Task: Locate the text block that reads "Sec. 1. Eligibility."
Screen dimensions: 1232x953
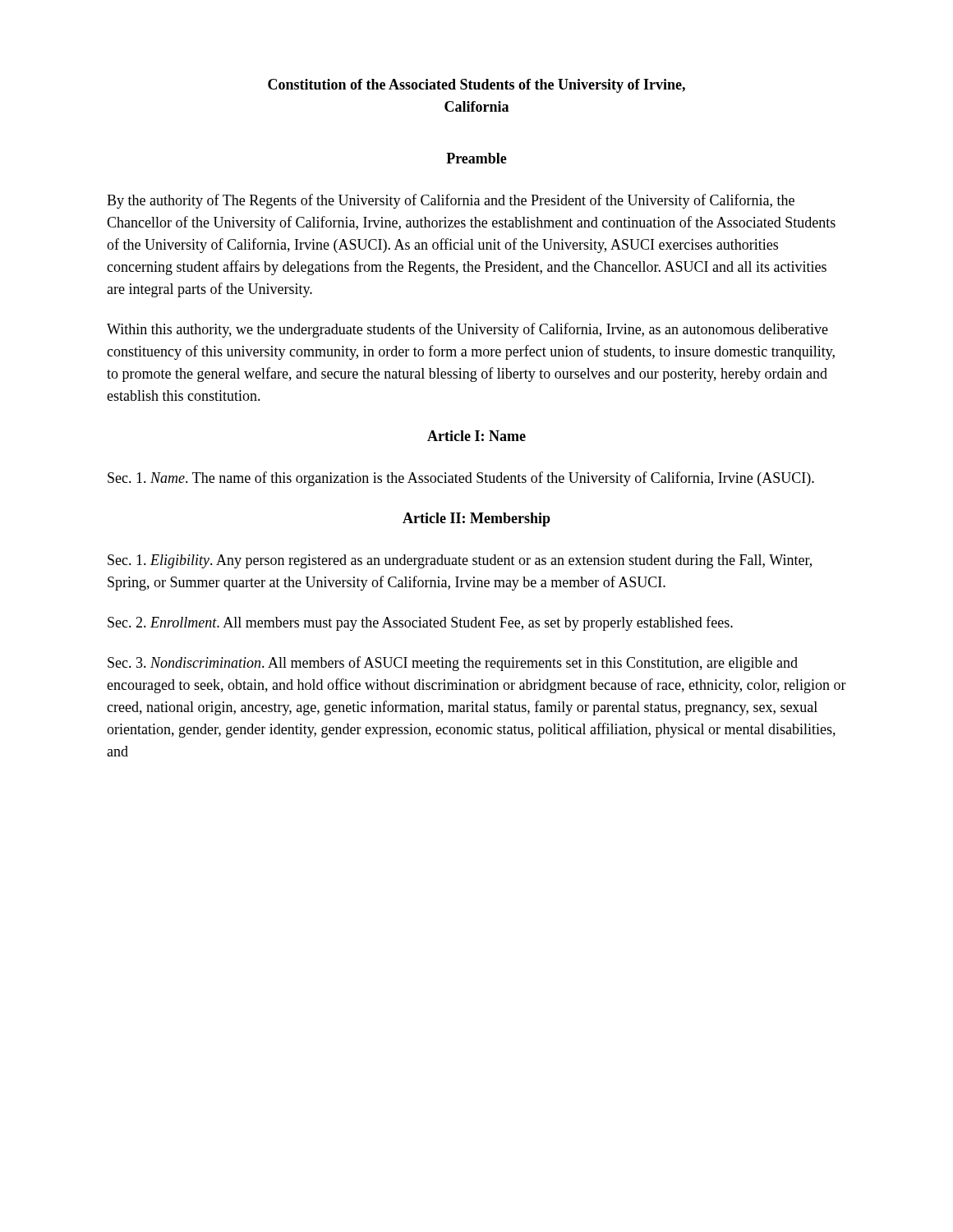Action: [460, 571]
